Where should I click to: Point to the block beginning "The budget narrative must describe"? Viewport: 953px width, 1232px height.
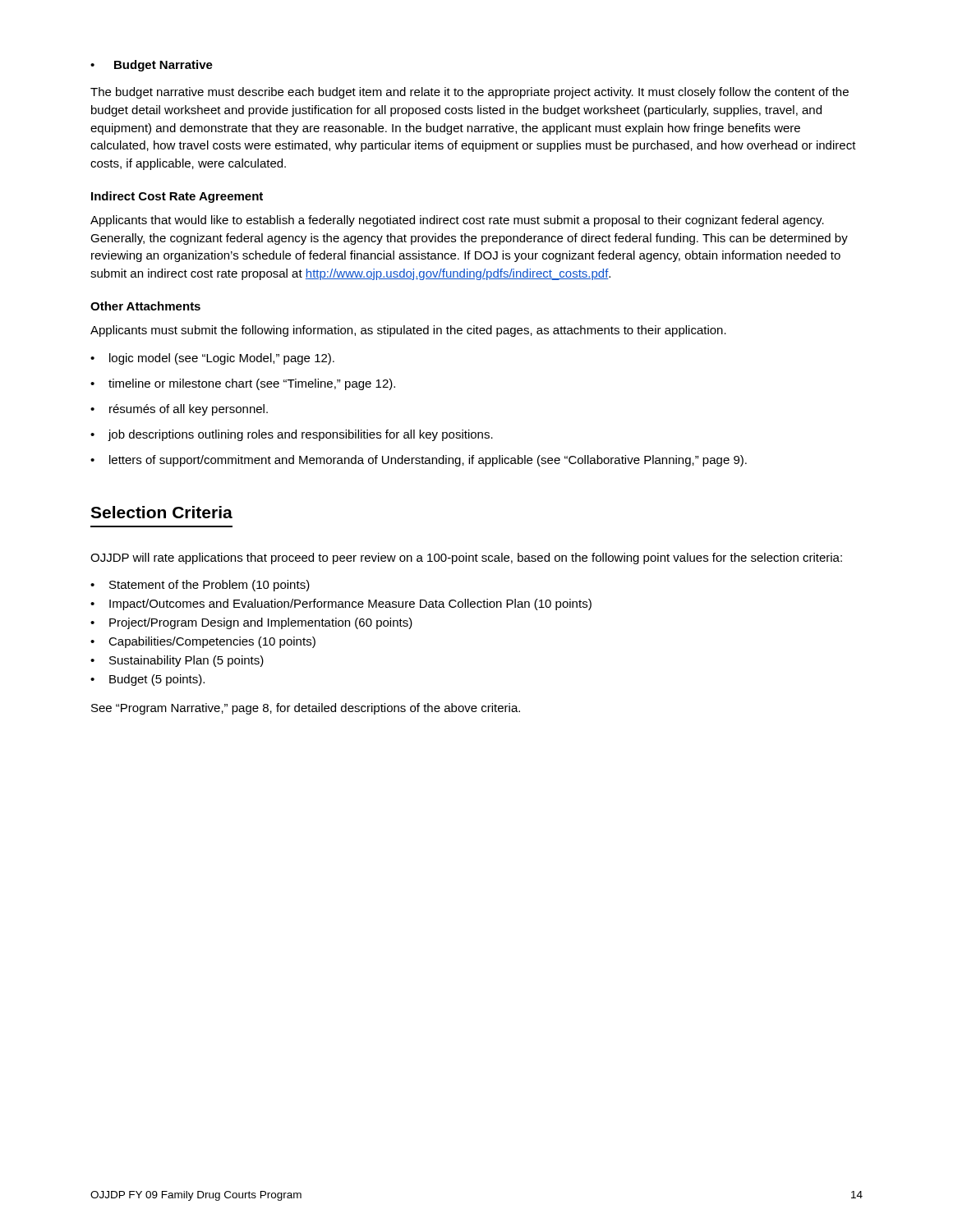[x=476, y=128]
